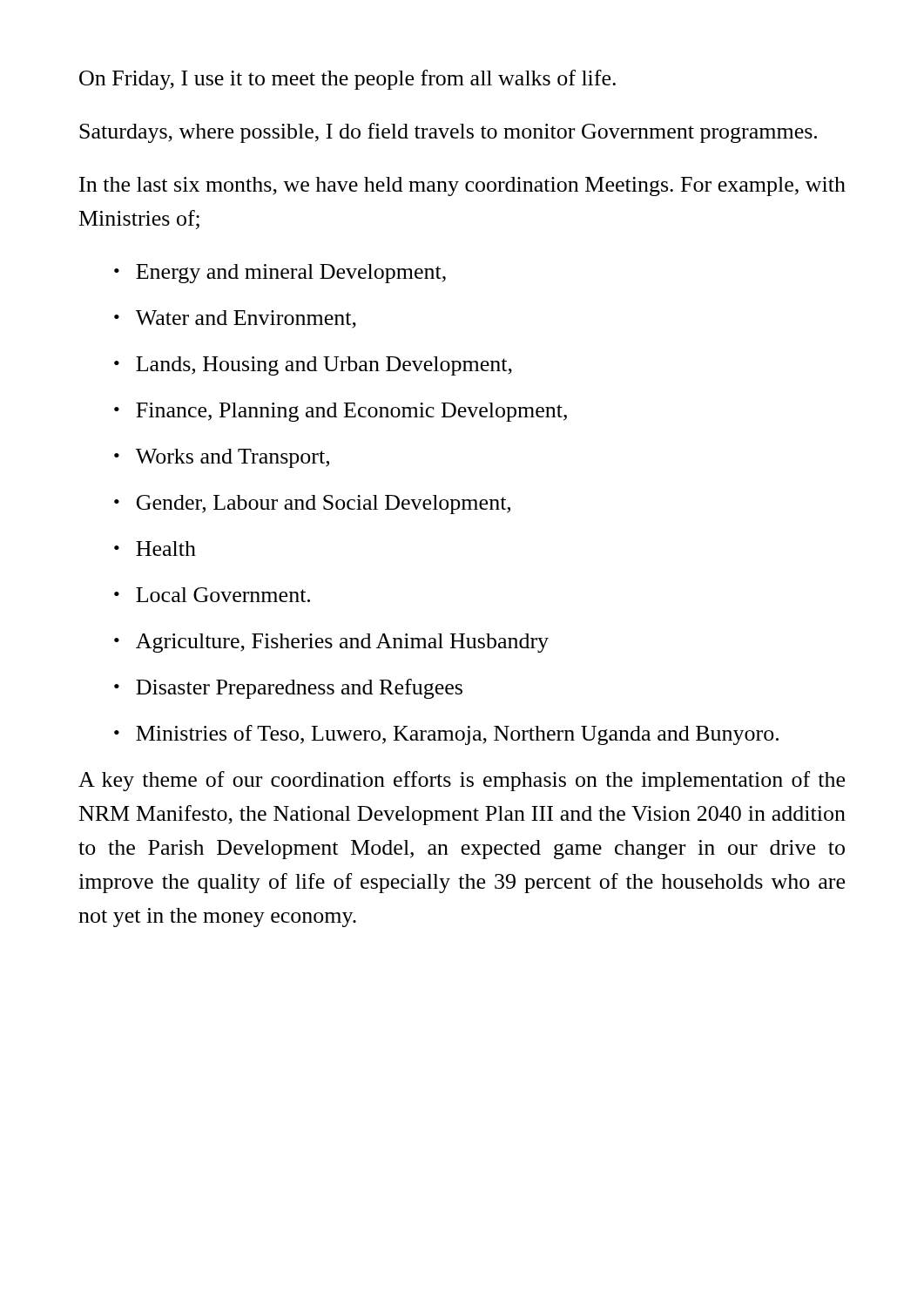This screenshot has width=924, height=1307.
Task: Find the text block that says "Saturdays, where possible, I"
Action: (x=448, y=131)
